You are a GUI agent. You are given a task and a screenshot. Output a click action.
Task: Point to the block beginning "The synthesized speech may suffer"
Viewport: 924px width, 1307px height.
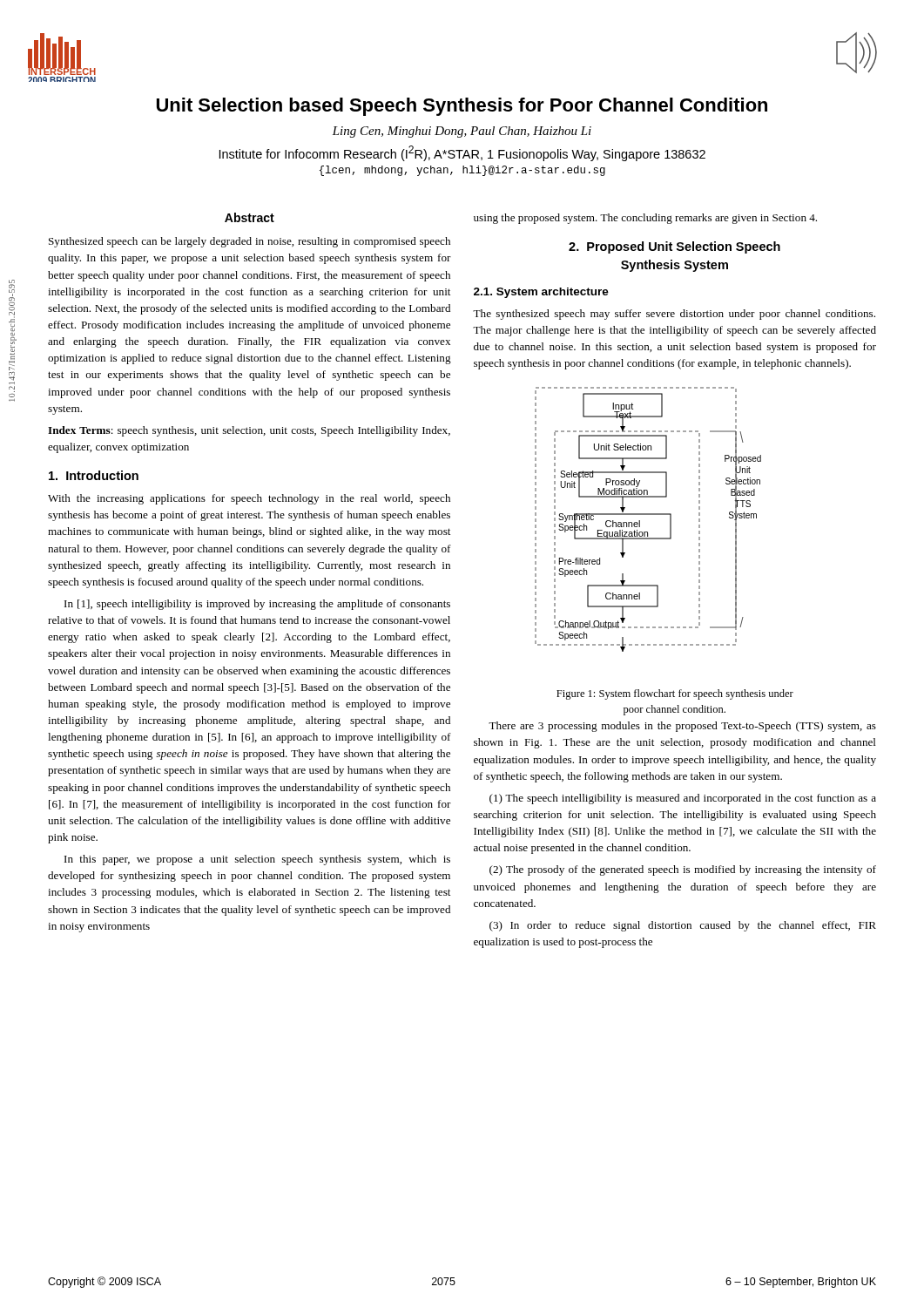pyautogui.click(x=675, y=338)
